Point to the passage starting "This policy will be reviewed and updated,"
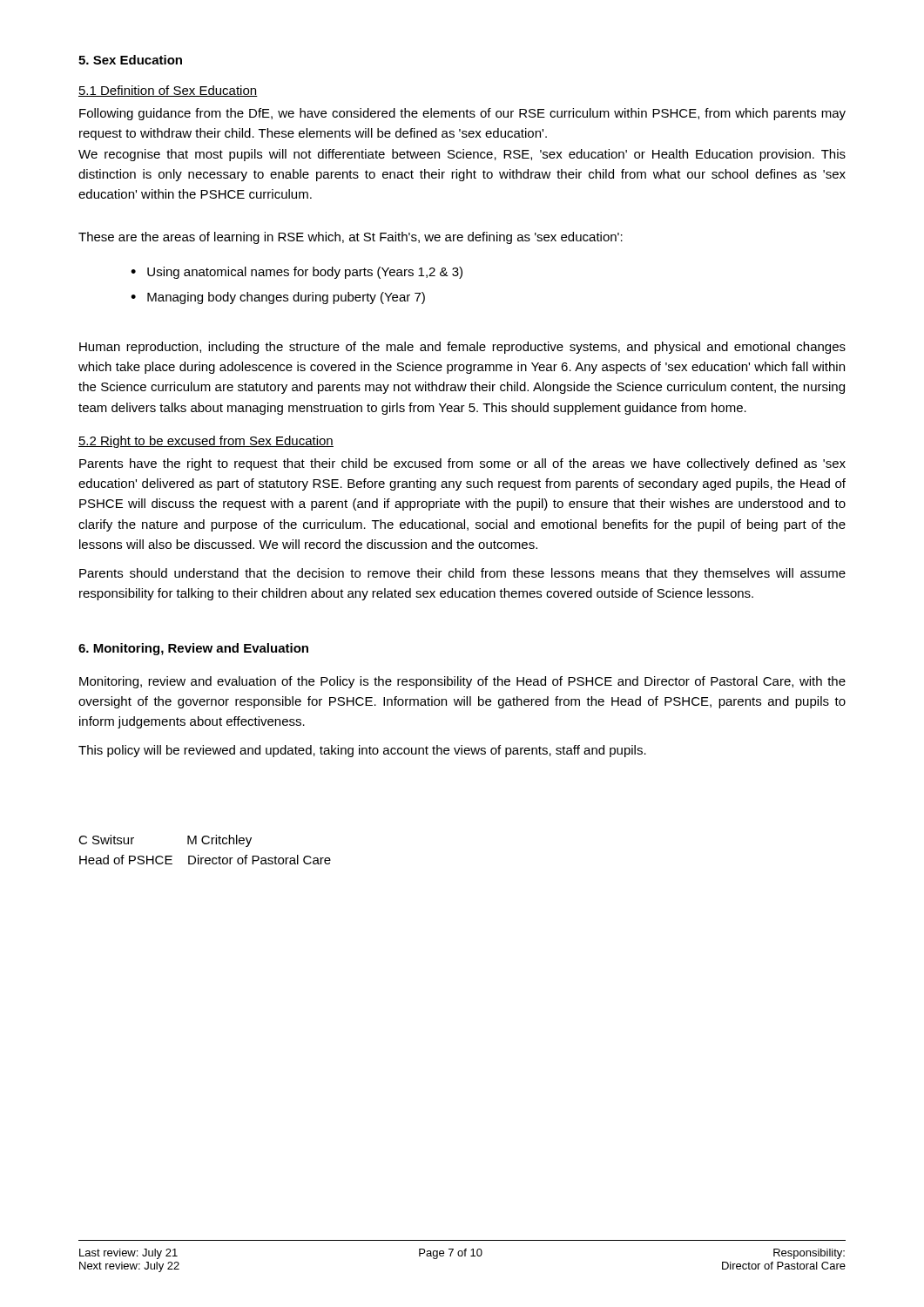The image size is (924, 1307). point(363,750)
